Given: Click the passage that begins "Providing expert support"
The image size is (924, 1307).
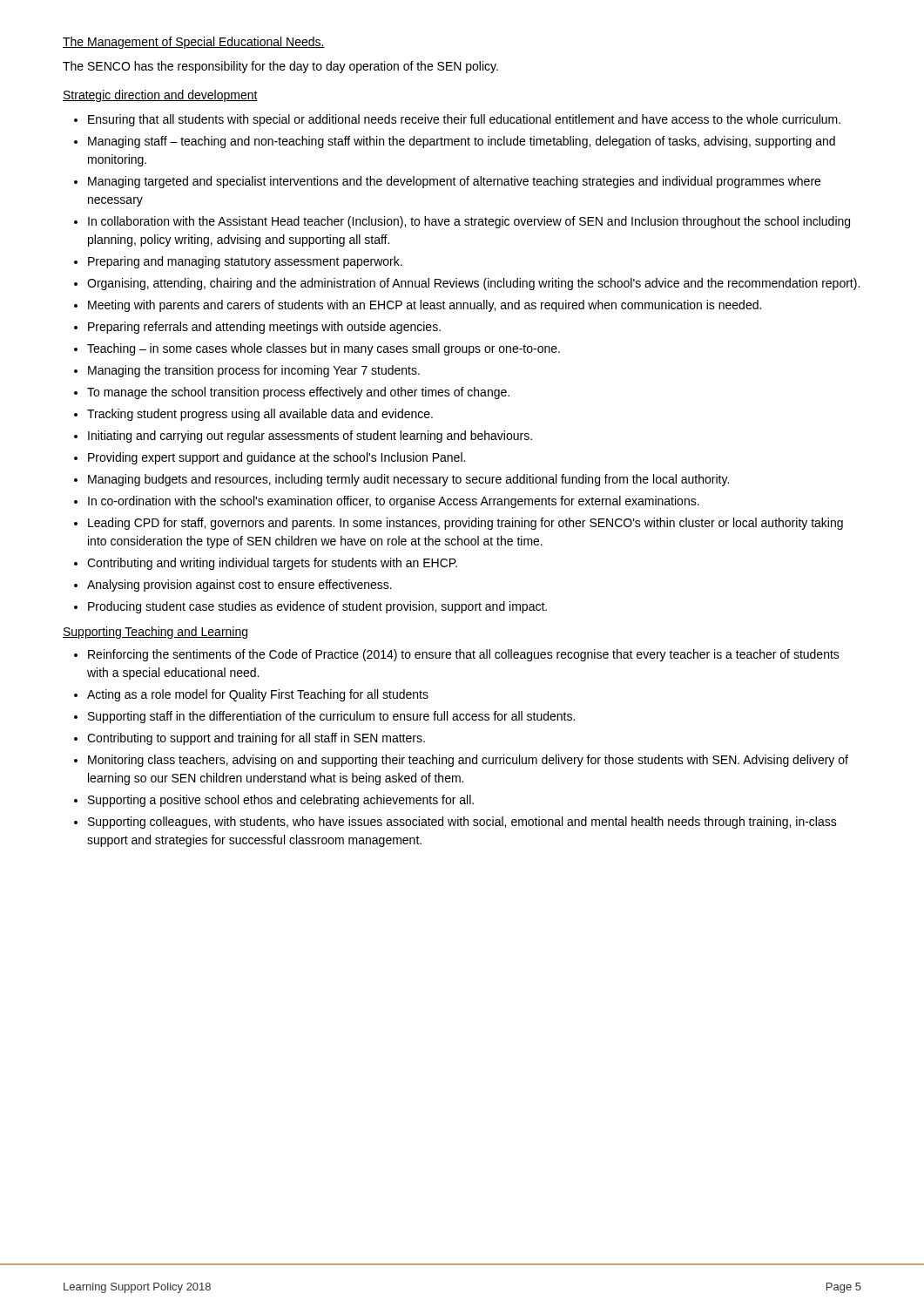Looking at the screenshot, I should (x=474, y=458).
